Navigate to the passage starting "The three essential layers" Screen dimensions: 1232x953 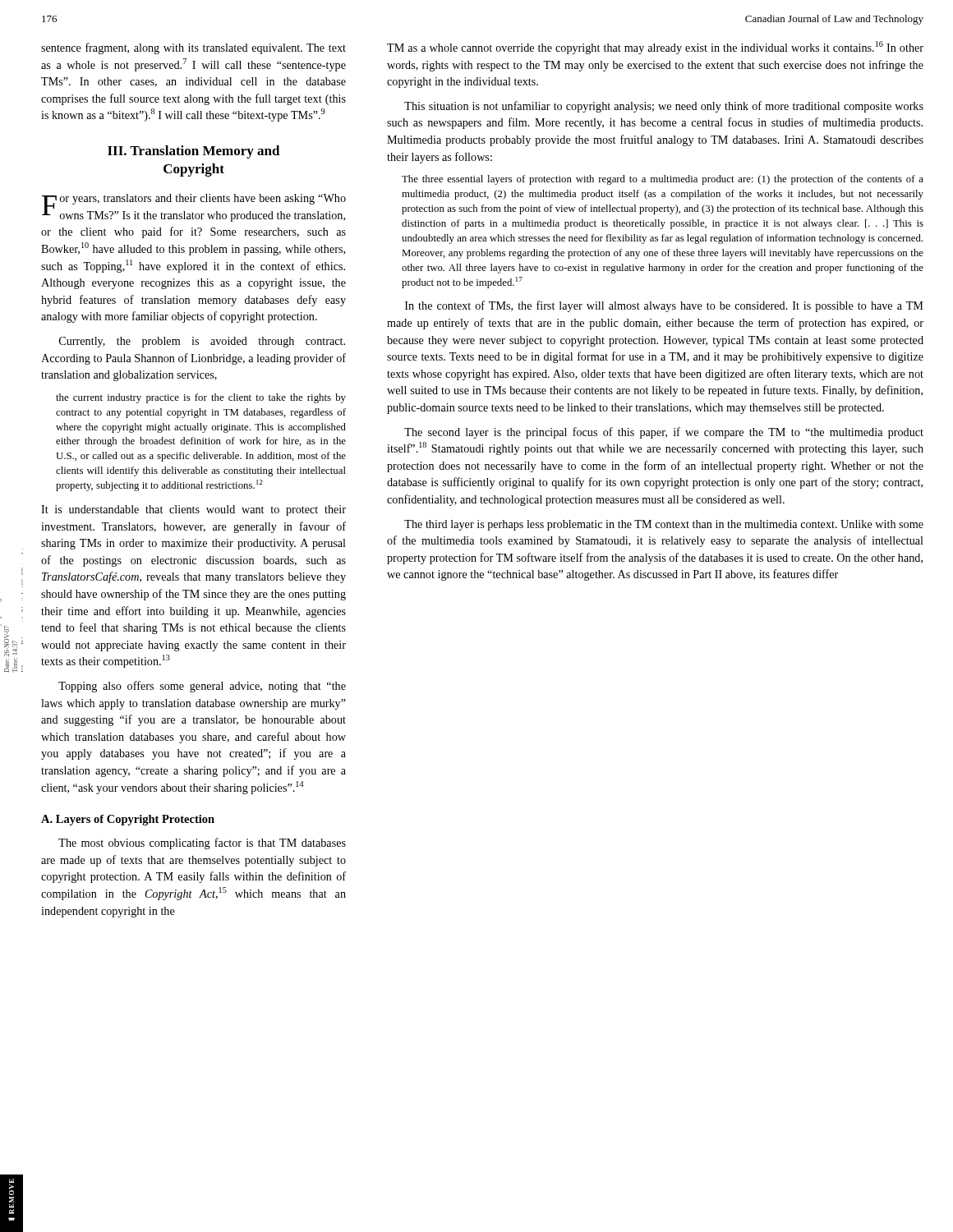click(663, 231)
